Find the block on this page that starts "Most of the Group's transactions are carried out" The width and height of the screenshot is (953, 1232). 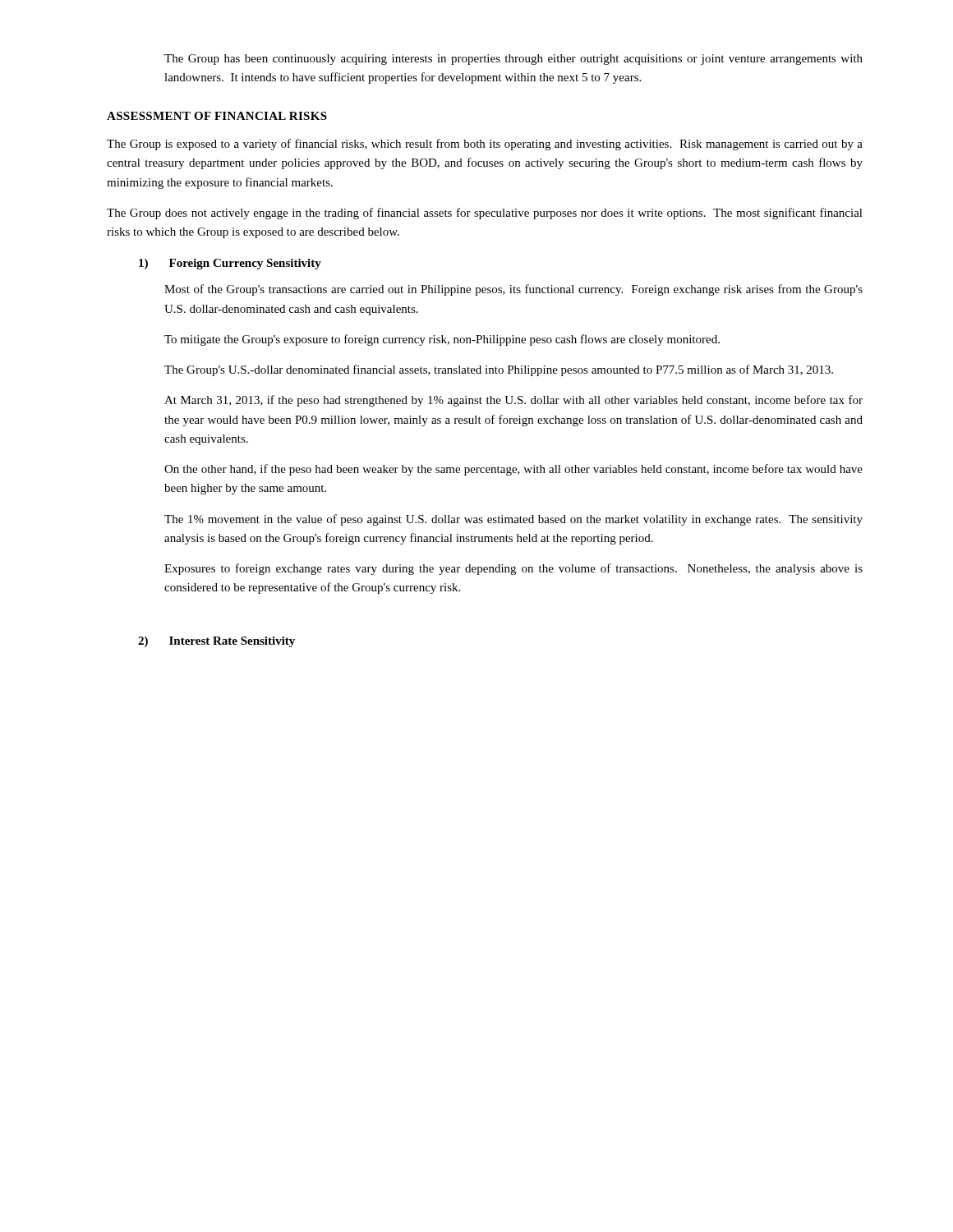513,299
